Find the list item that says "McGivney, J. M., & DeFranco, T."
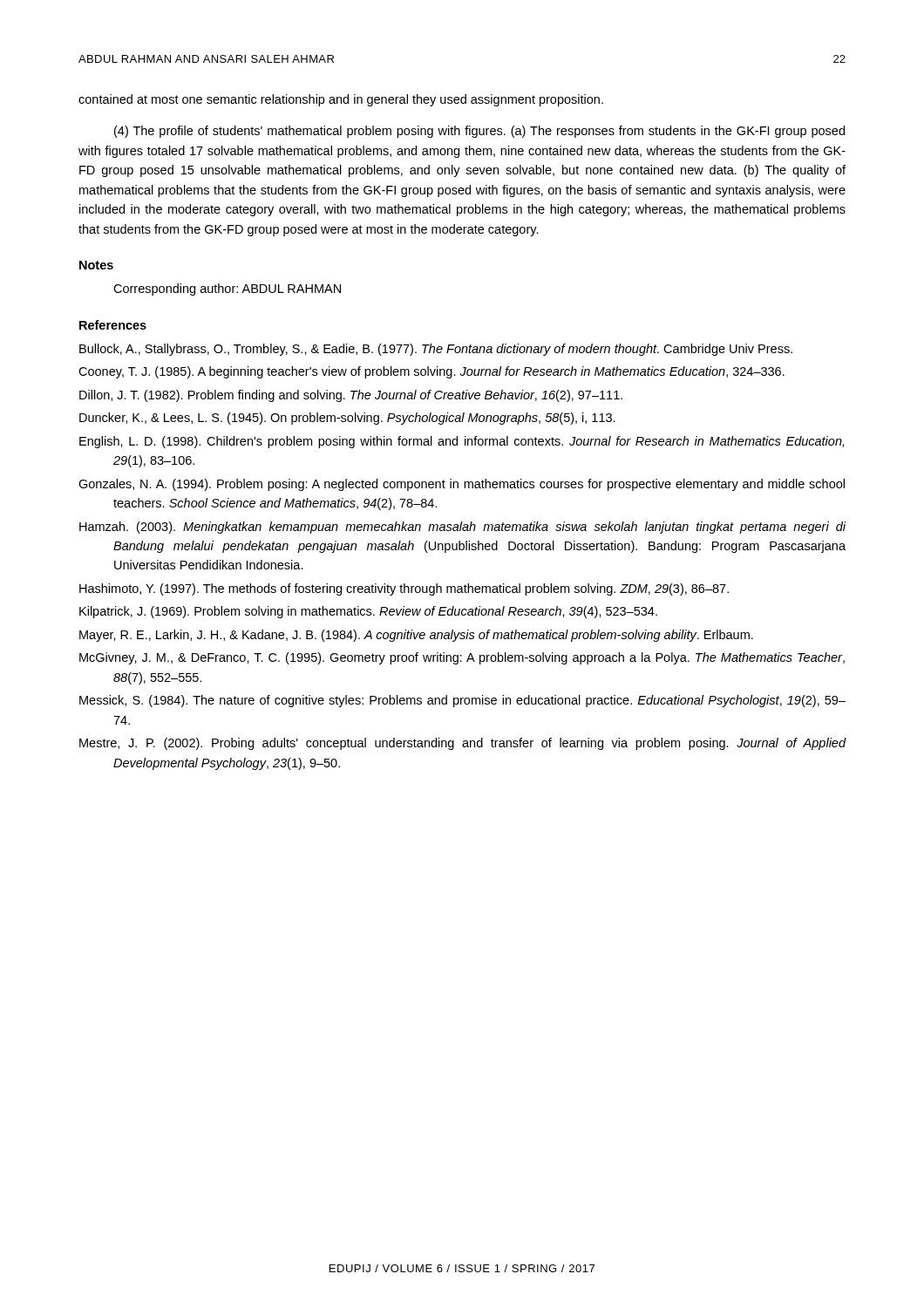Image resolution: width=924 pixels, height=1308 pixels. click(462, 668)
